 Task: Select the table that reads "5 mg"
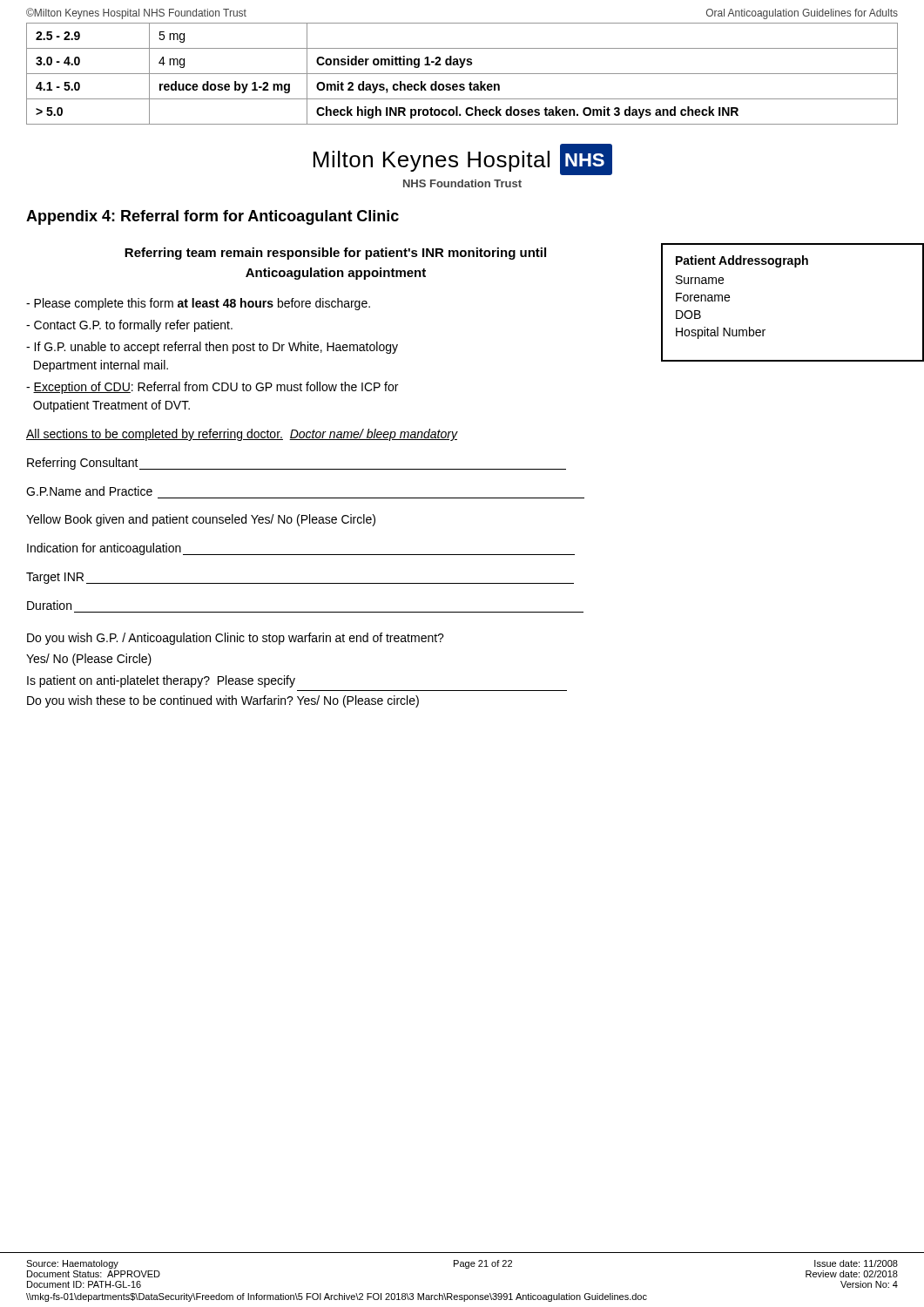pos(462,74)
